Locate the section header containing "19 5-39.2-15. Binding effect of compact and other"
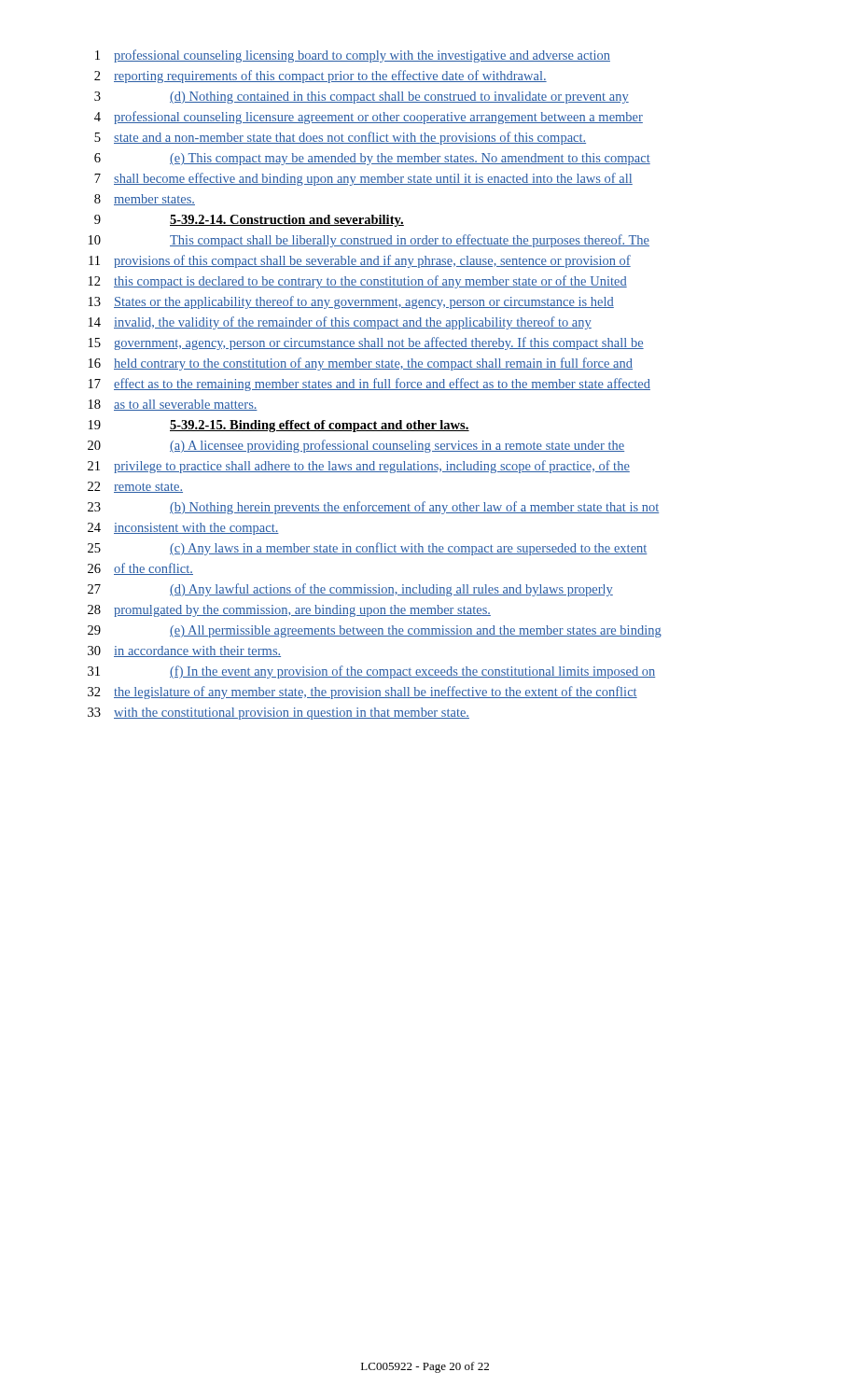Image resolution: width=850 pixels, height=1400 pixels. pyautogui.click(x=425, y=425)
